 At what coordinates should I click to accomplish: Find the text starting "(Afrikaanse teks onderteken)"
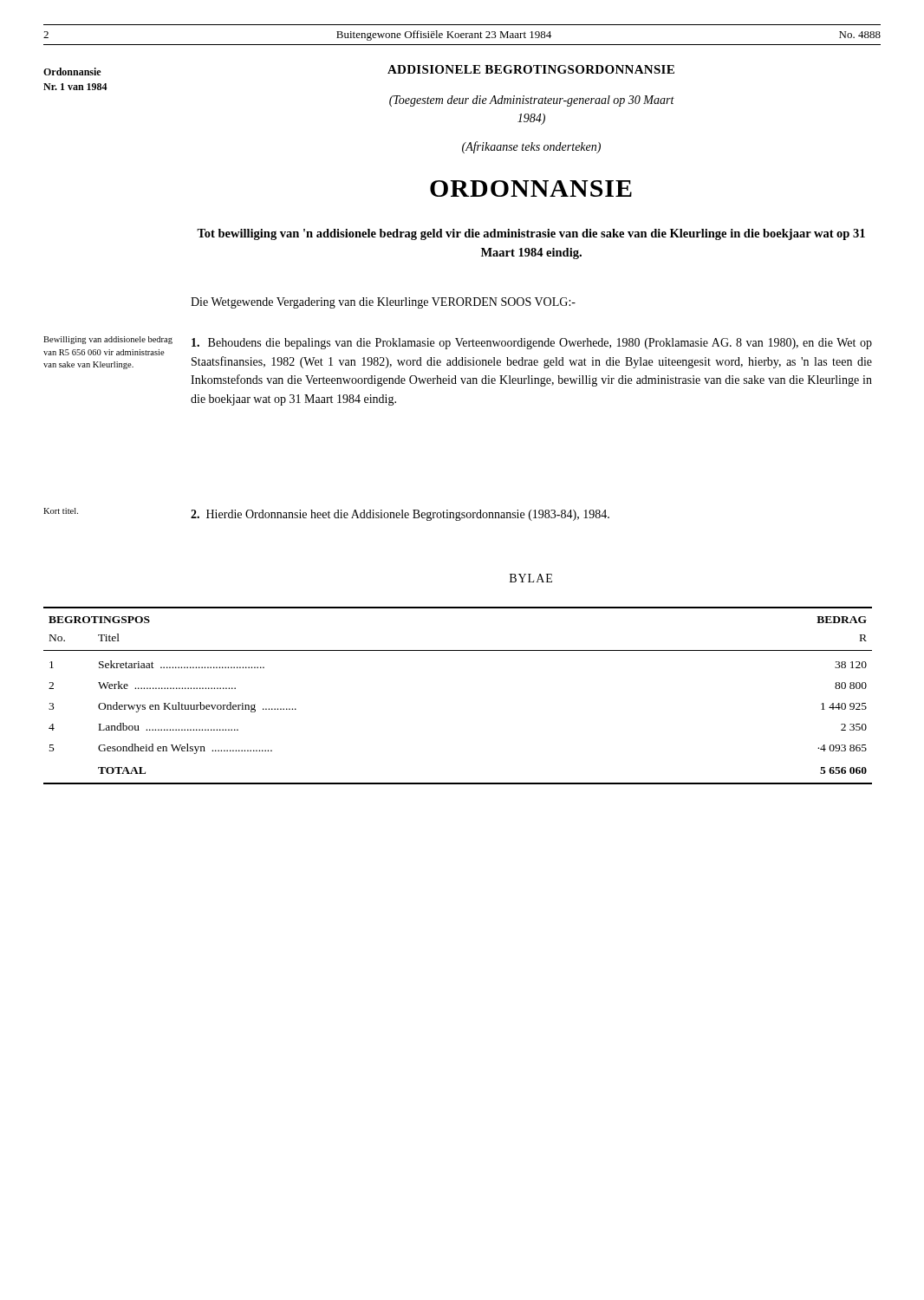(x=531, y=147)
